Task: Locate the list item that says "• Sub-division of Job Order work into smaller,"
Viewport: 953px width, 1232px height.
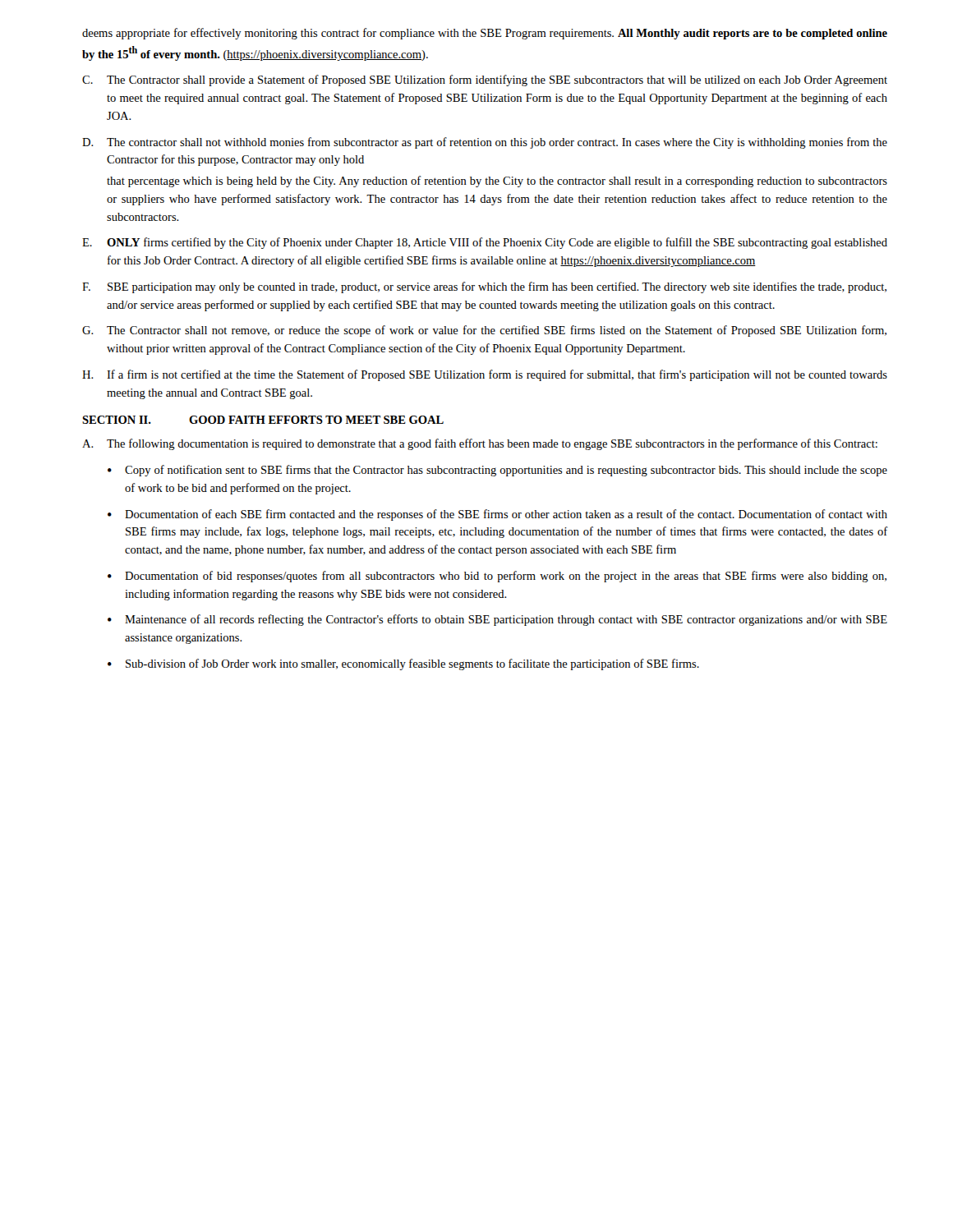Action: (497, 665)
